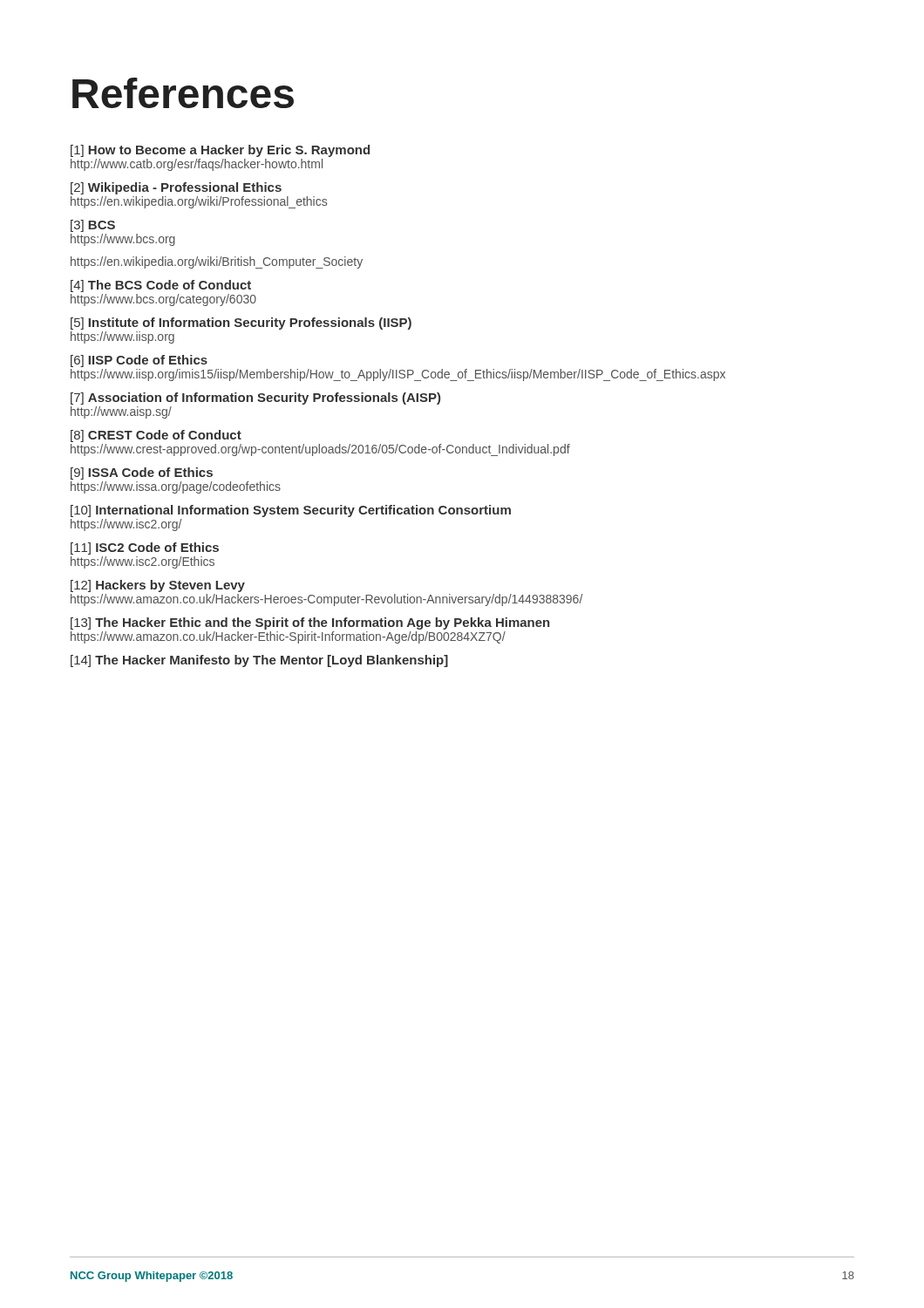Select the list item that reads "[11] ISC2 Code"
Image resolution: width=924 pixels, height=1308 pixels.
click(x=145, y=548)
